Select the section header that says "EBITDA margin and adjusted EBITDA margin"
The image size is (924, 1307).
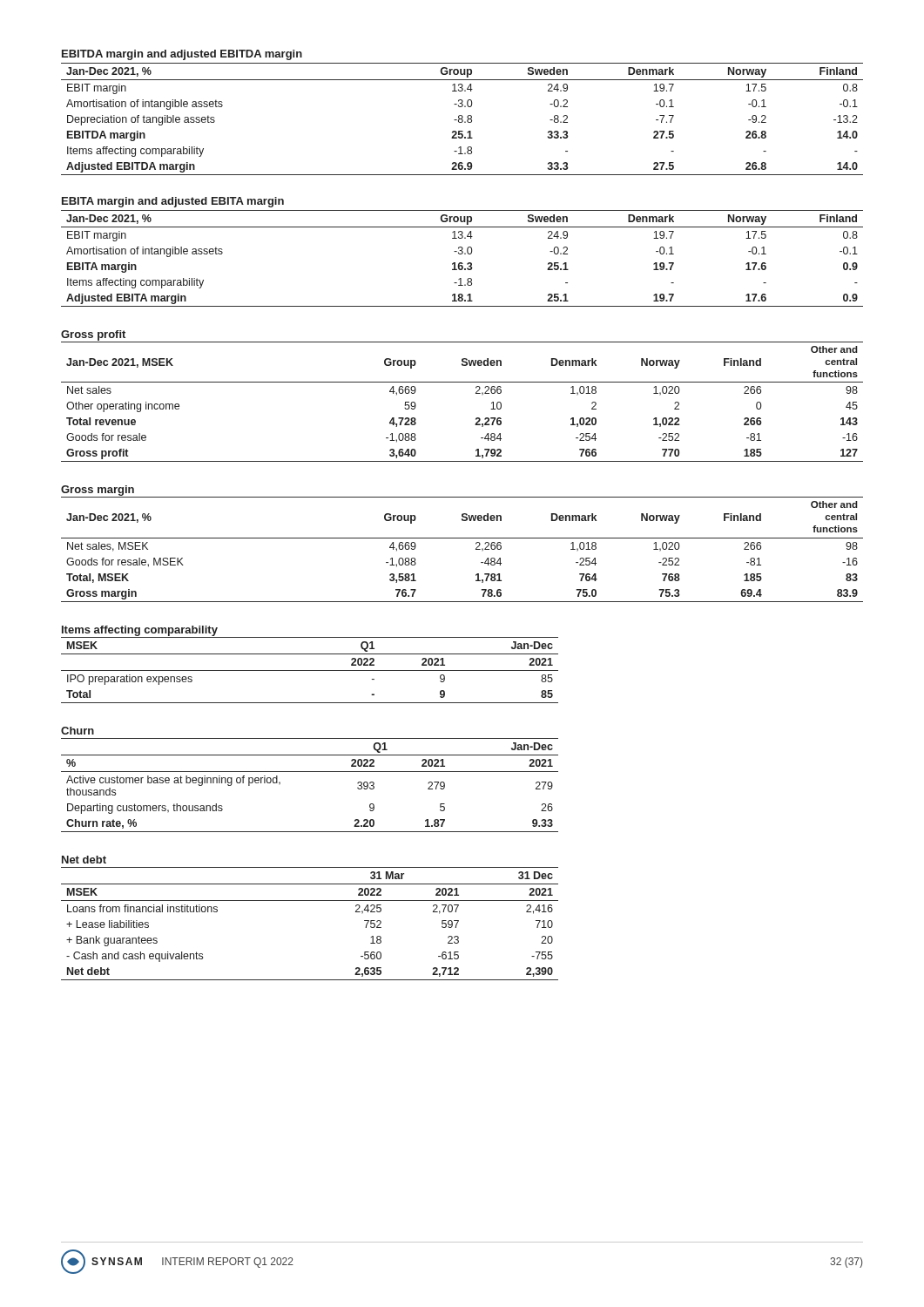(182, 54)
